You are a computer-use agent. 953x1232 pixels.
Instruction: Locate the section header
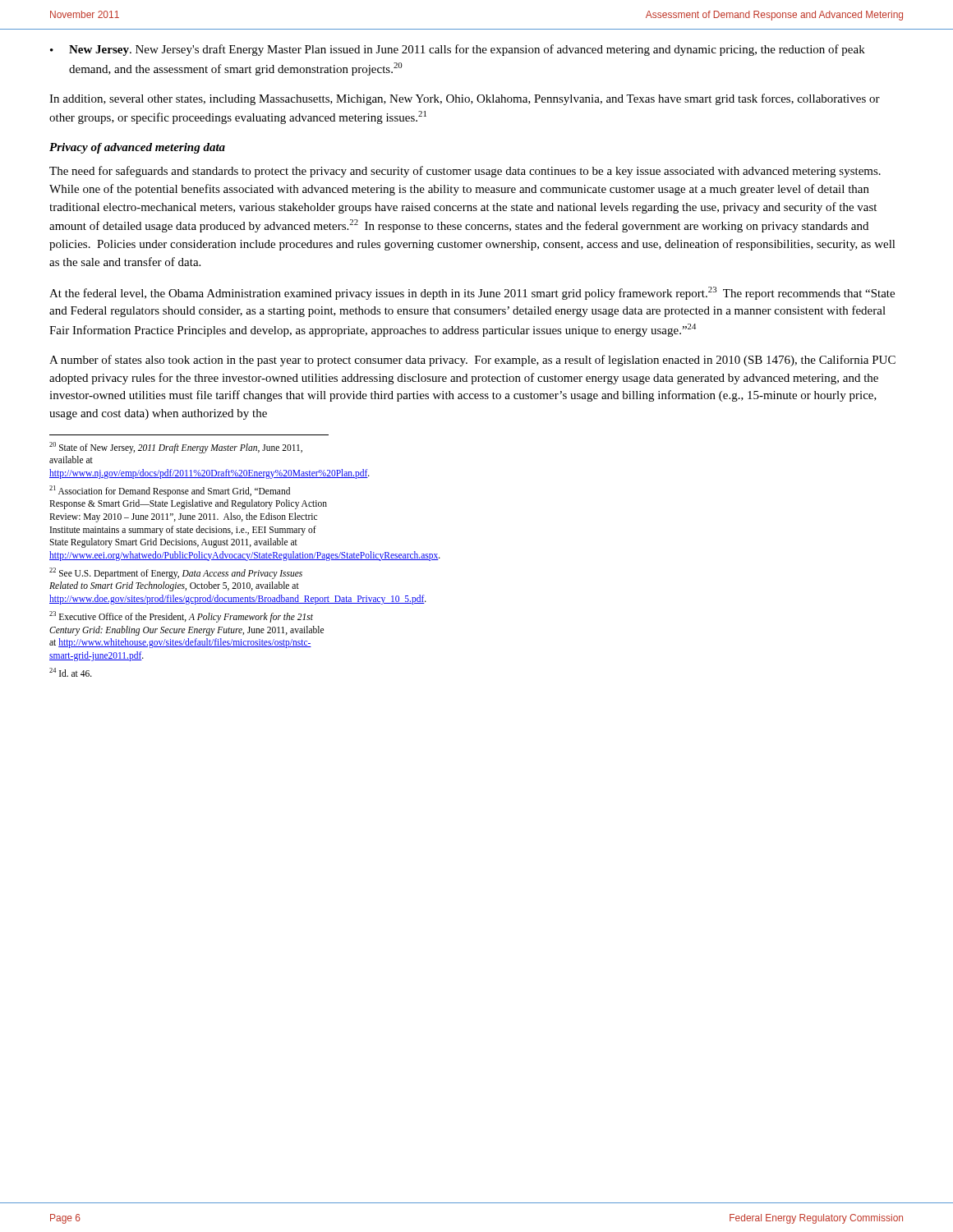pos(137,147)
